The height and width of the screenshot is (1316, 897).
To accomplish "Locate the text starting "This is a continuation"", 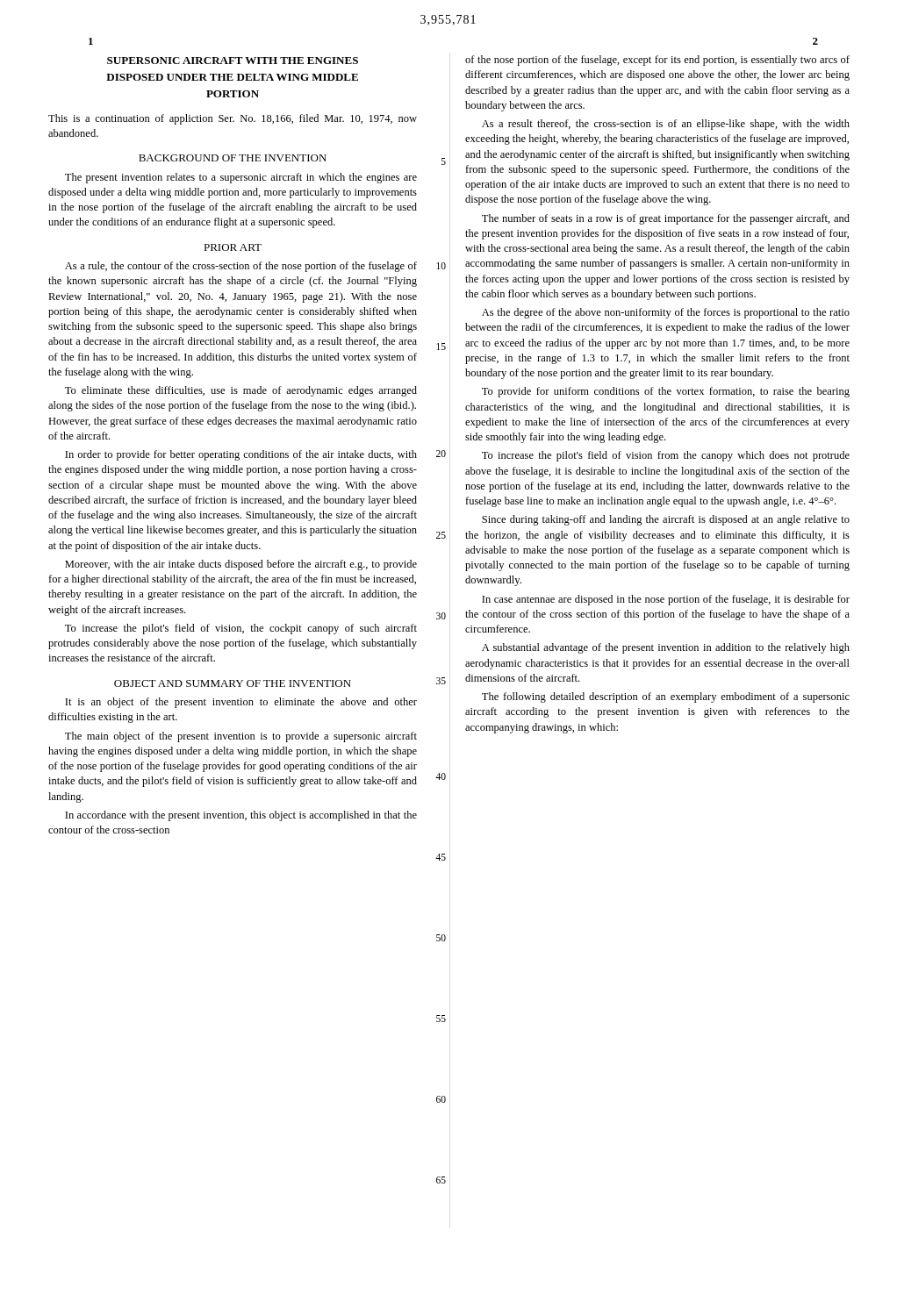I will tap(233, 126).
